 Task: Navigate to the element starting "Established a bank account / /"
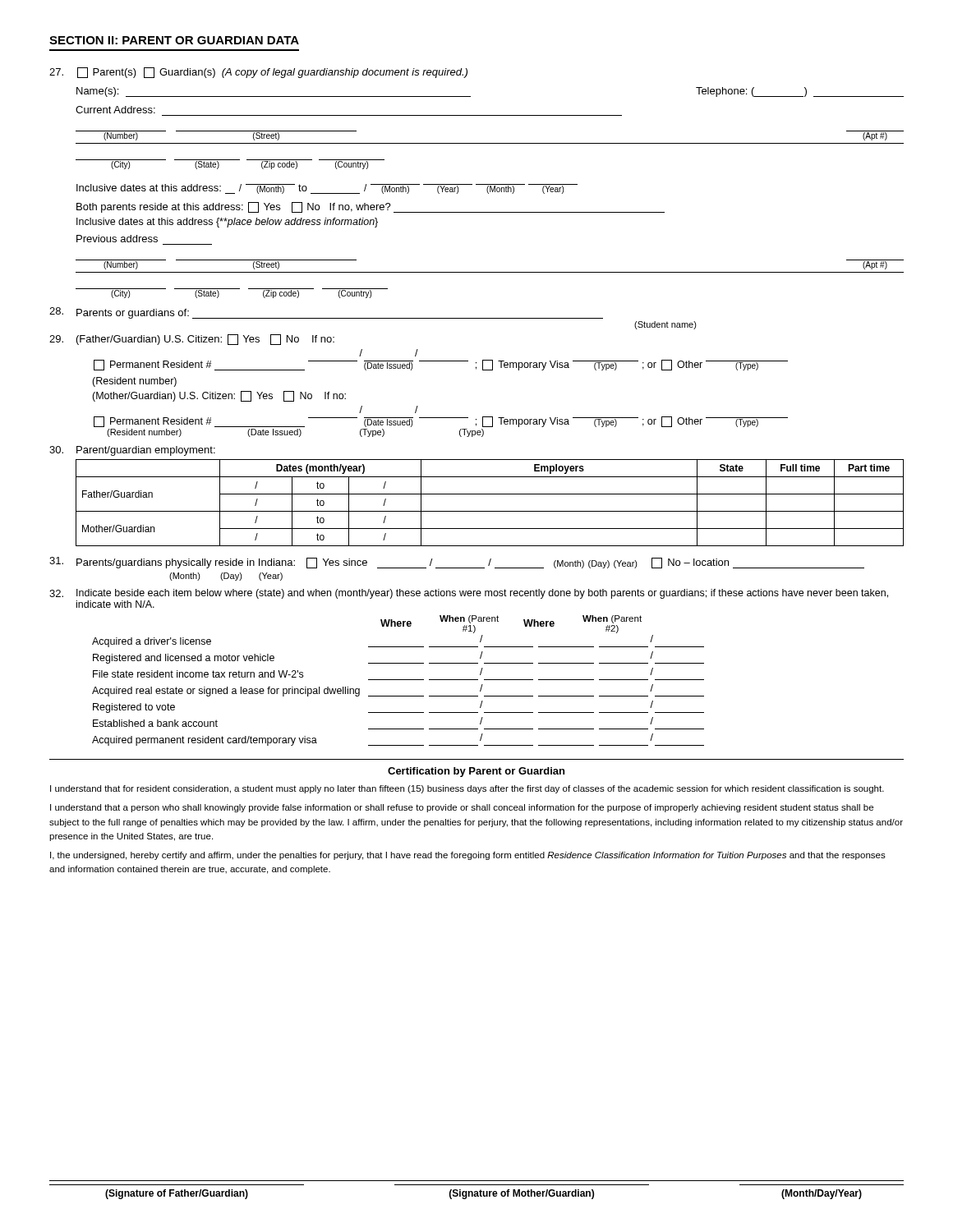398,723
